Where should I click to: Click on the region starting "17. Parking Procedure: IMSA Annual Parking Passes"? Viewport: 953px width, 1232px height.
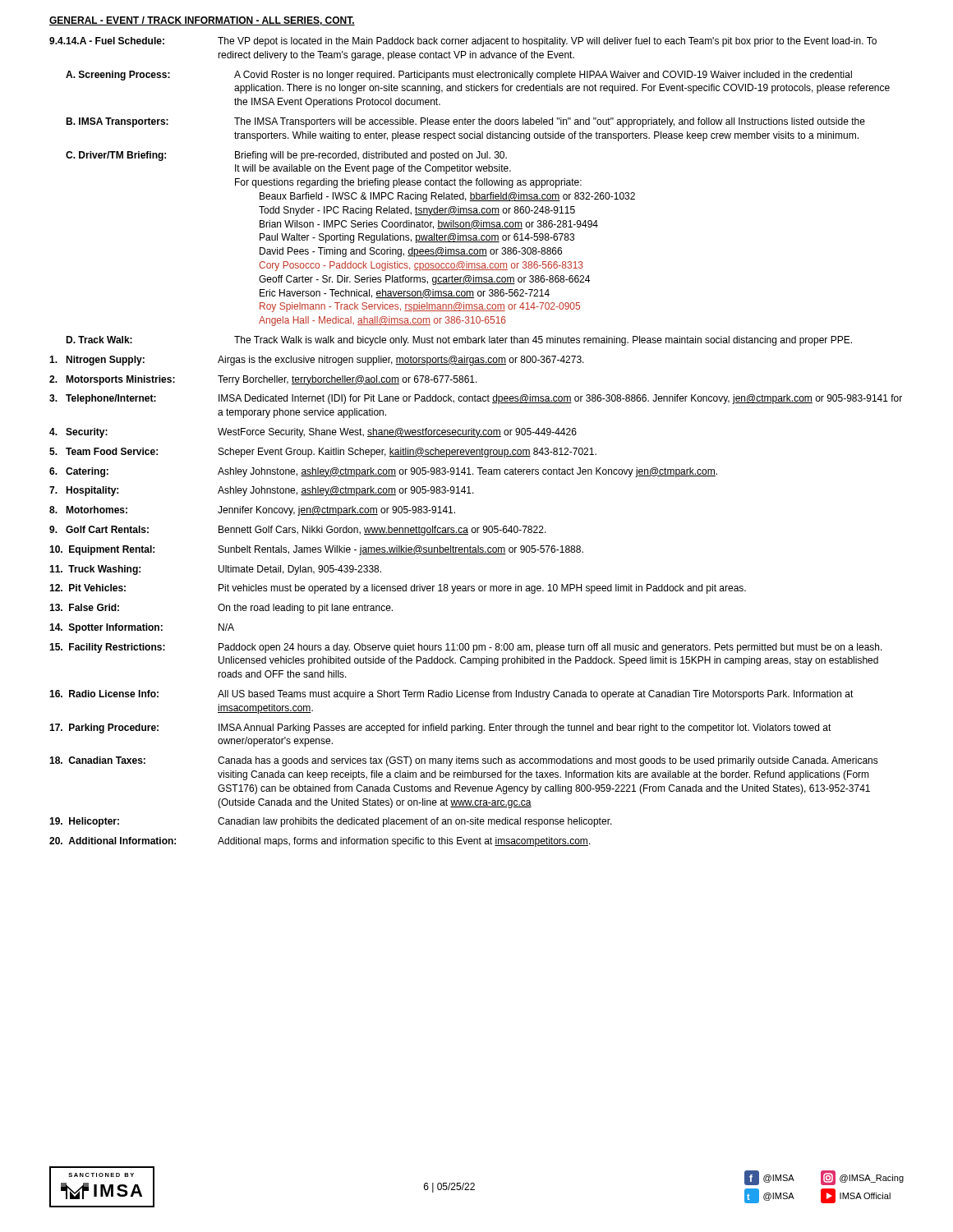[476, 735]
